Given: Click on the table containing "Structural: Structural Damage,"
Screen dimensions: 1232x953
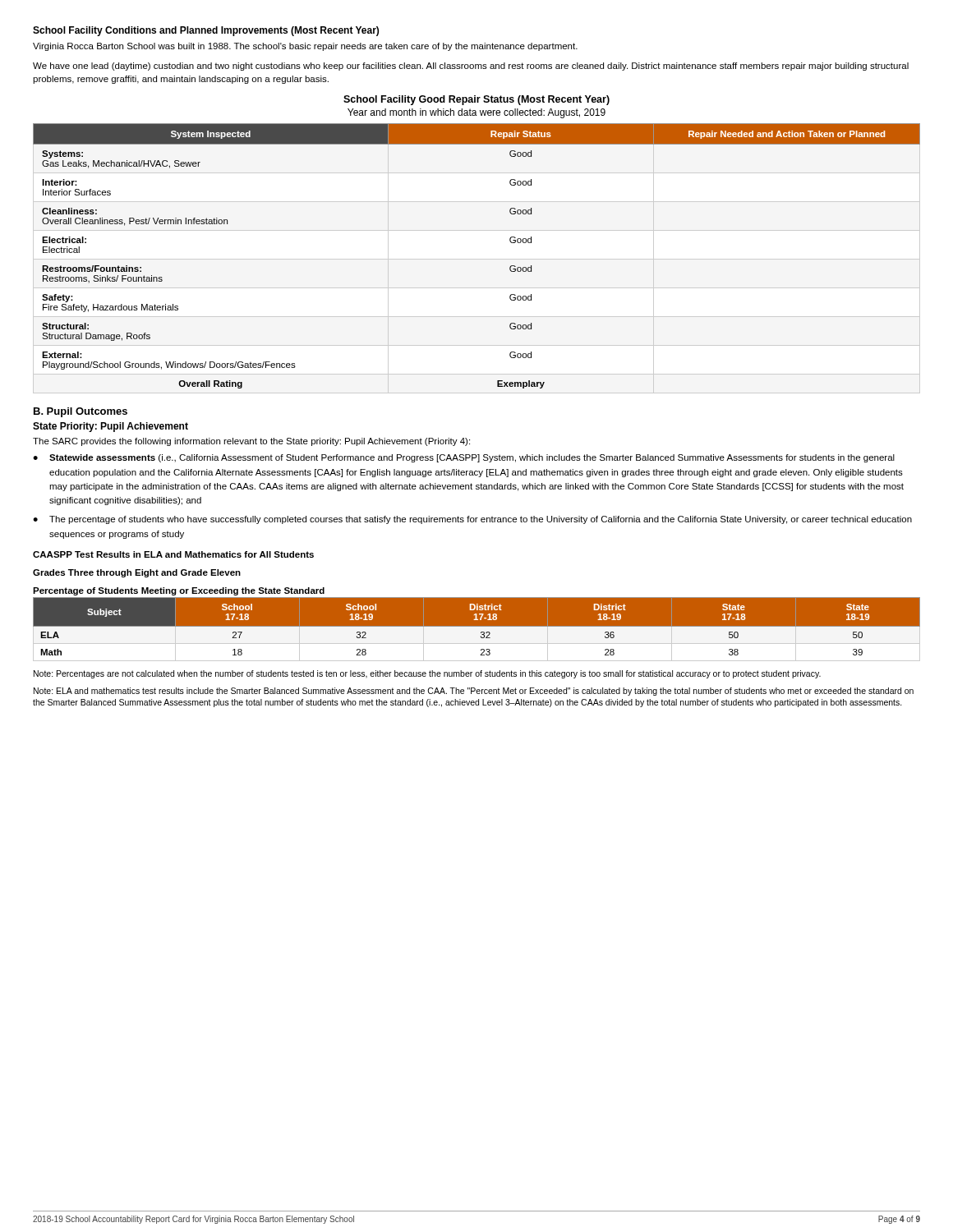Looking at the screenshot, I should point(476,259).
